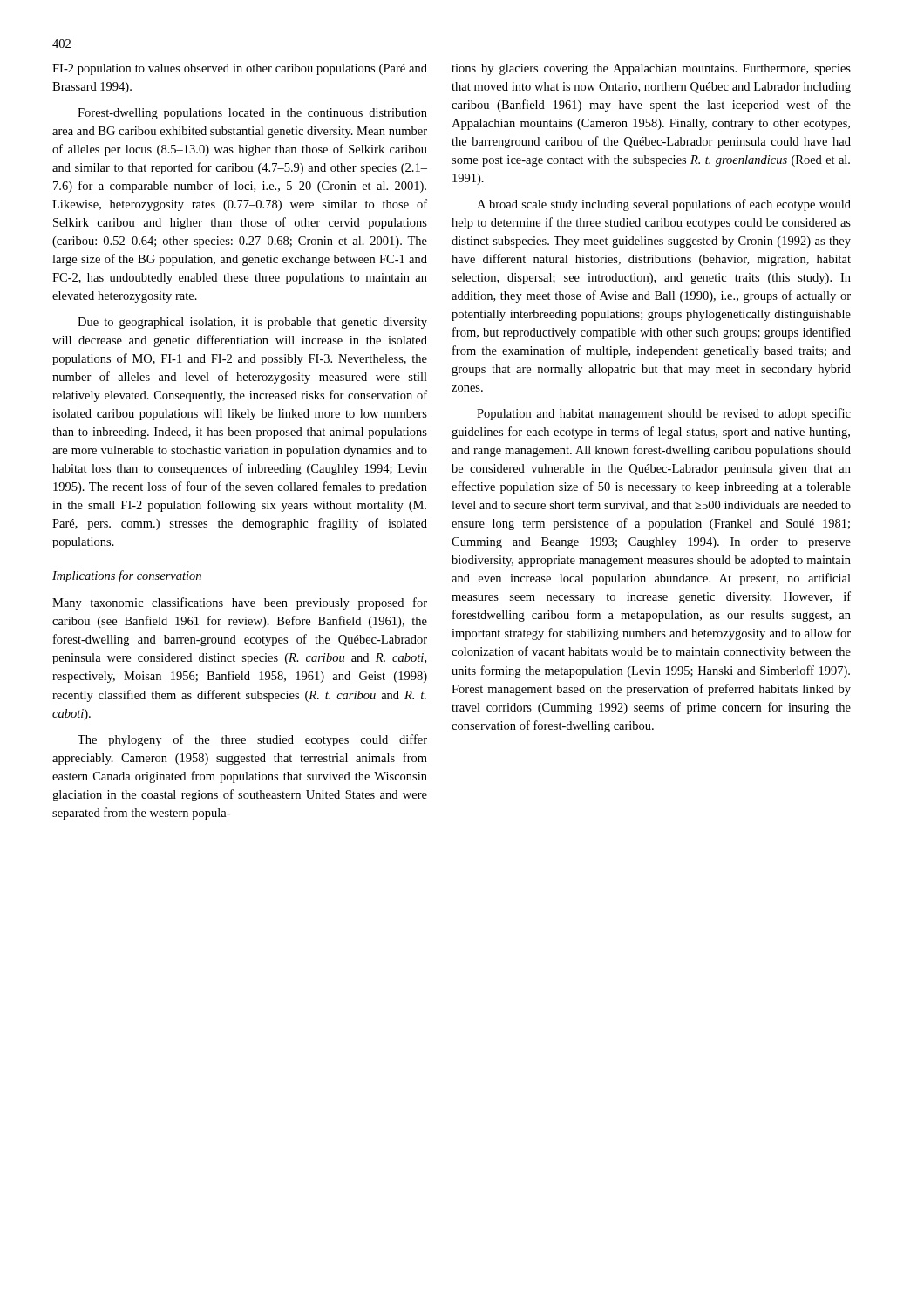The image size is (924, 1308).
Task: Click on the text block containing "A broad scale study including several populations of"
Action: pos(651,296)
